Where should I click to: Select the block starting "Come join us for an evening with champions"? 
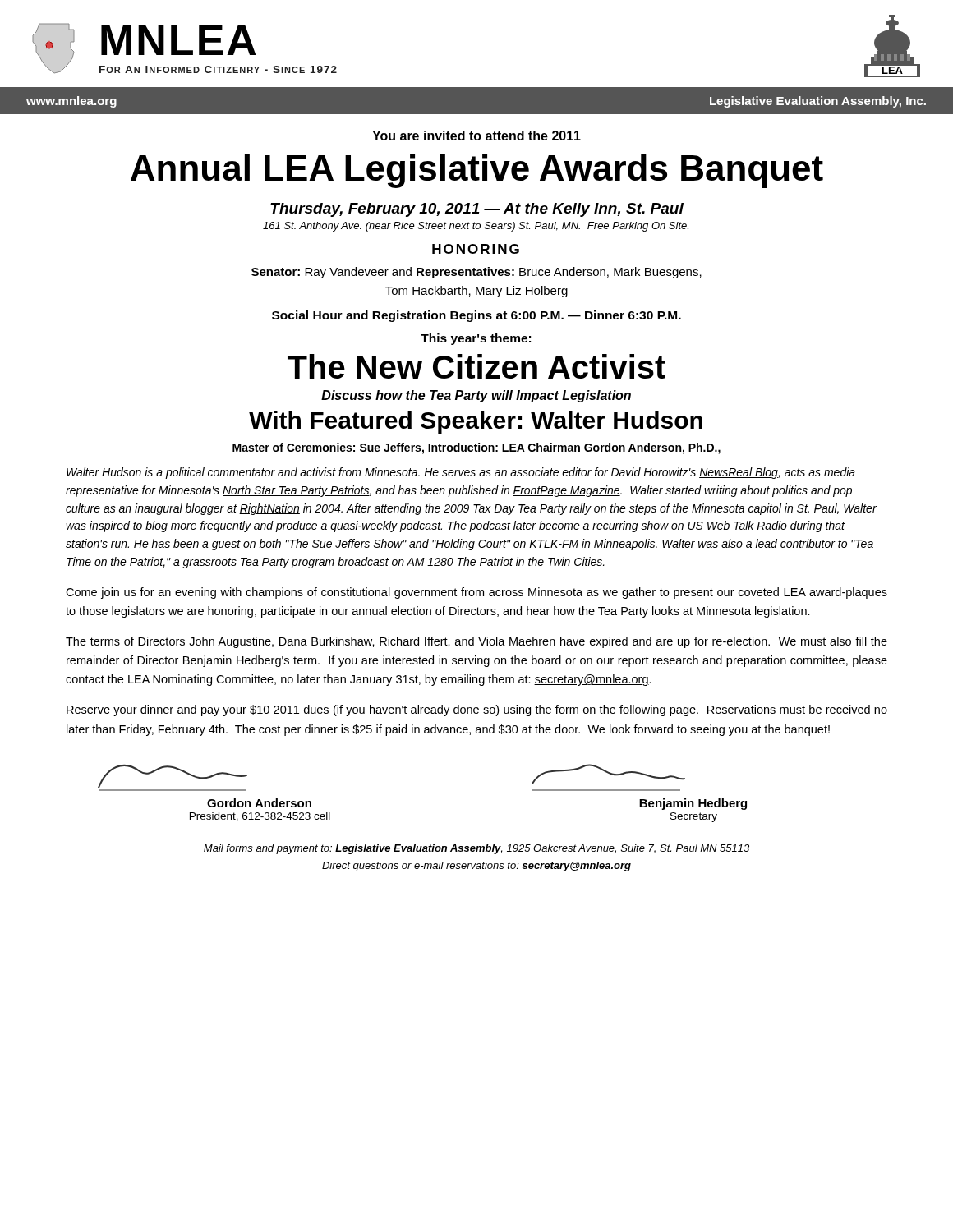click(476, 601)
